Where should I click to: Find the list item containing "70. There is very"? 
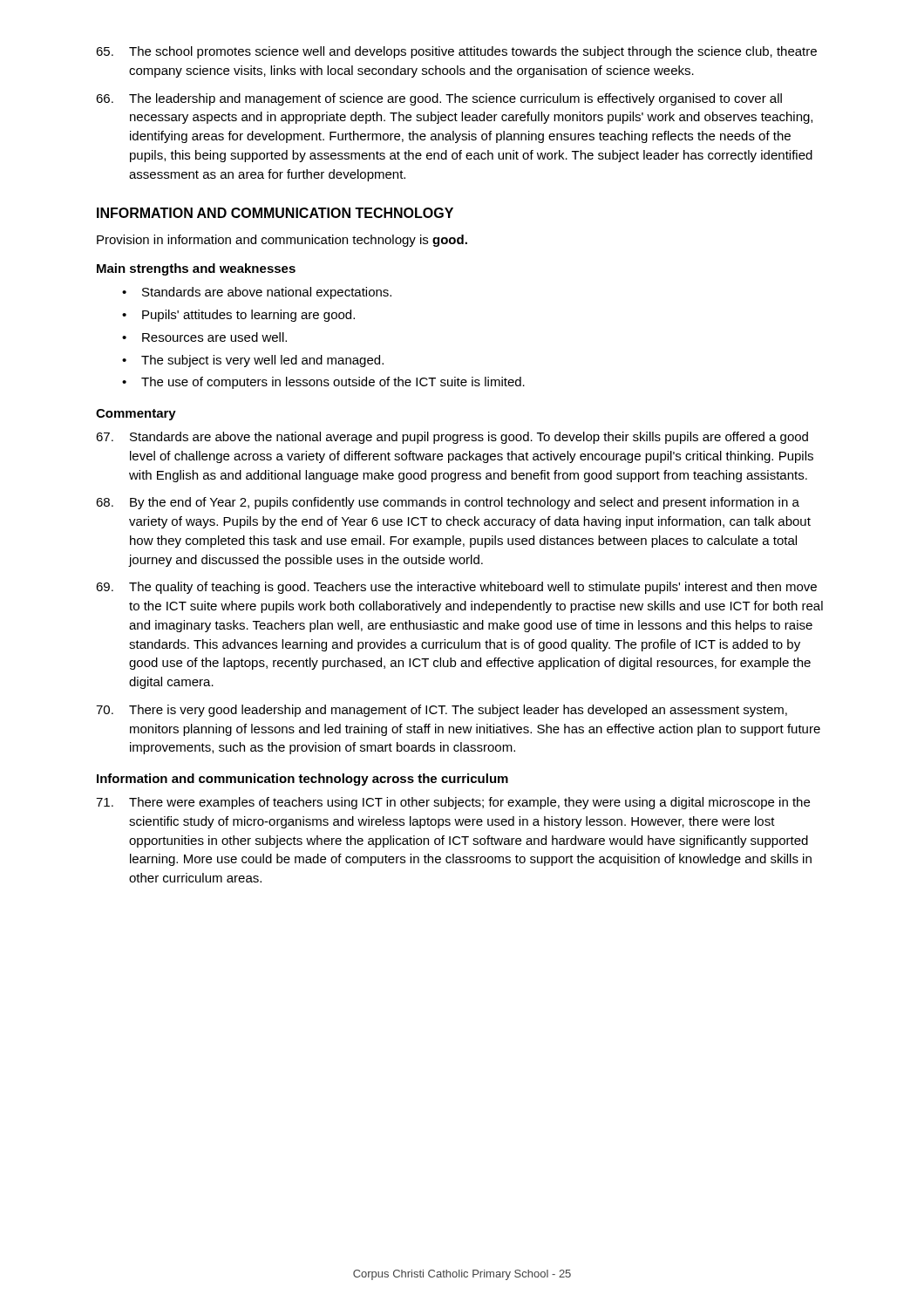click(x=462, y=728)
